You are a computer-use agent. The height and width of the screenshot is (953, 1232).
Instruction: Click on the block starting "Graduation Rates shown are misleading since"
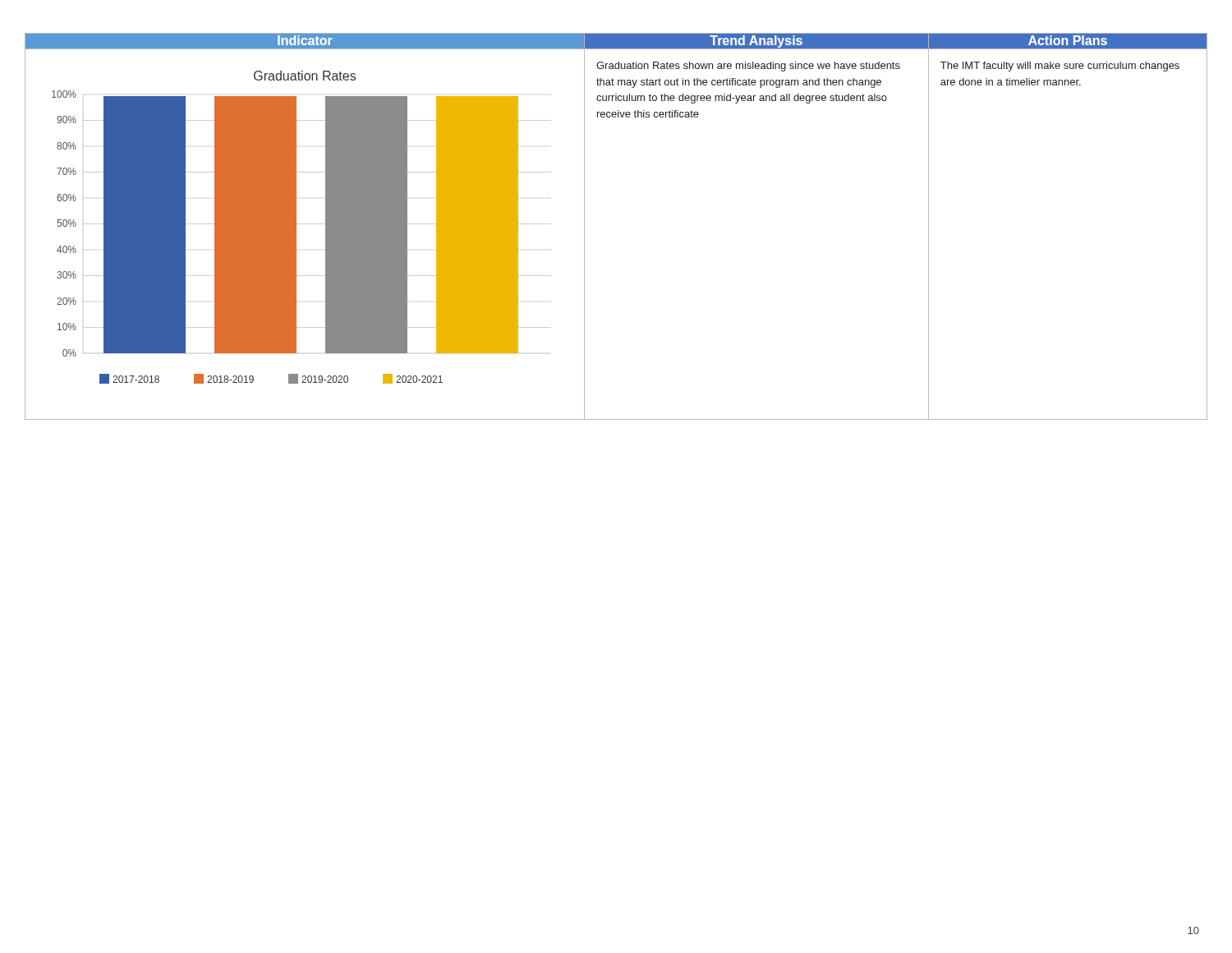coord(748,89)
